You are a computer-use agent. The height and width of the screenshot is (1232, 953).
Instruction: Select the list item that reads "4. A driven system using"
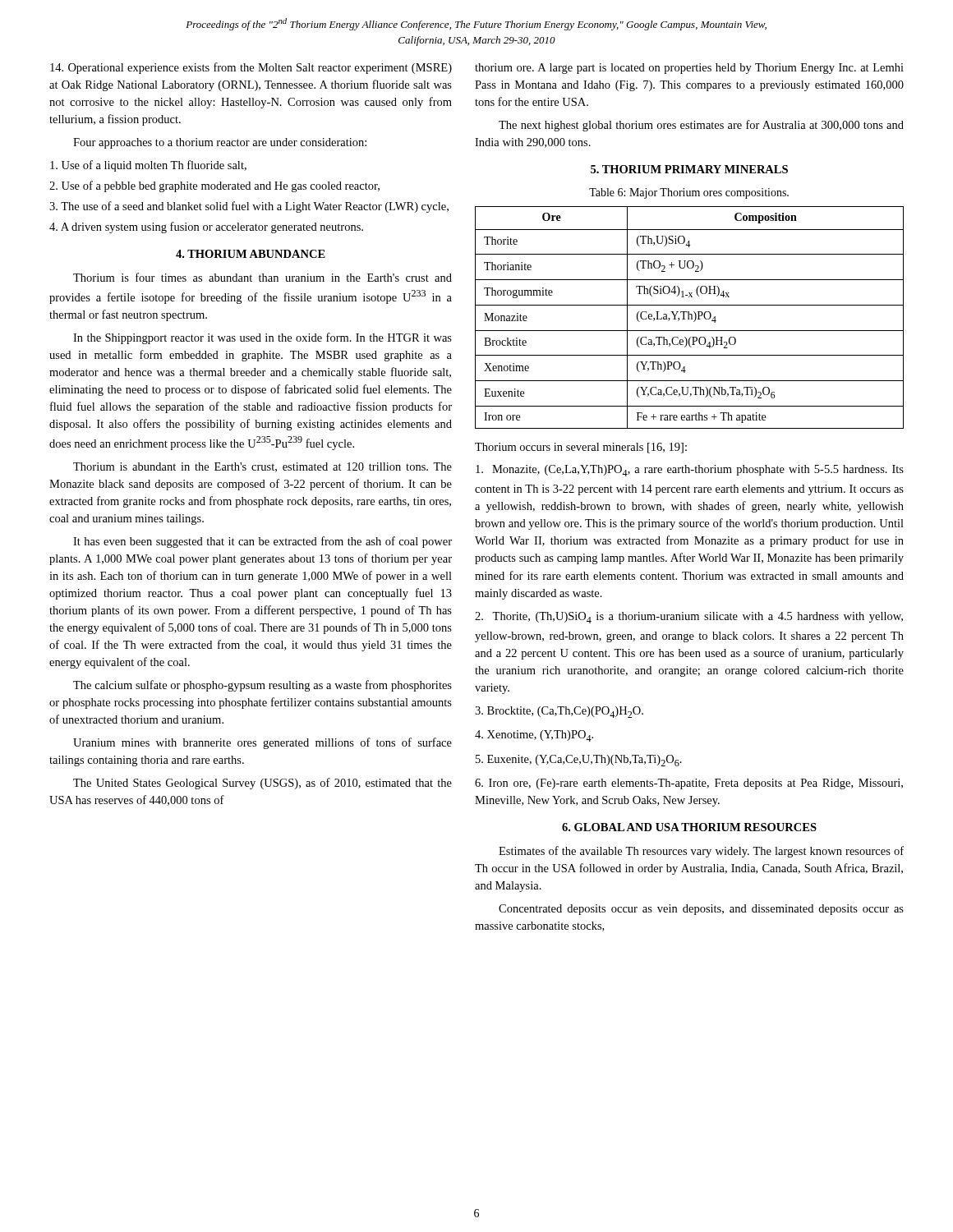(x=251, y=227)
